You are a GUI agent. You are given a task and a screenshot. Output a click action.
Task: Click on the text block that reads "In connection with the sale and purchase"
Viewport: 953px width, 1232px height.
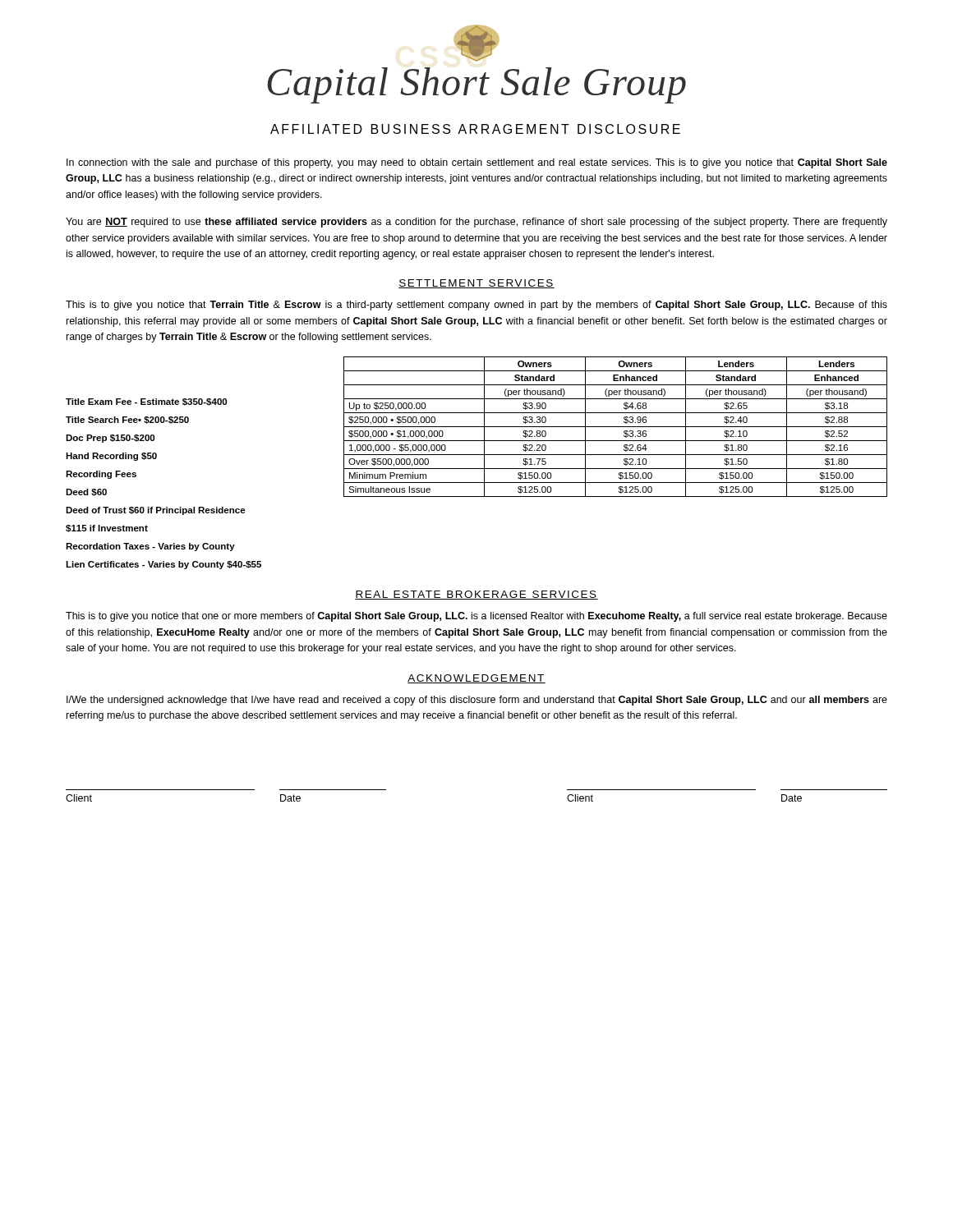pos(476,179)
